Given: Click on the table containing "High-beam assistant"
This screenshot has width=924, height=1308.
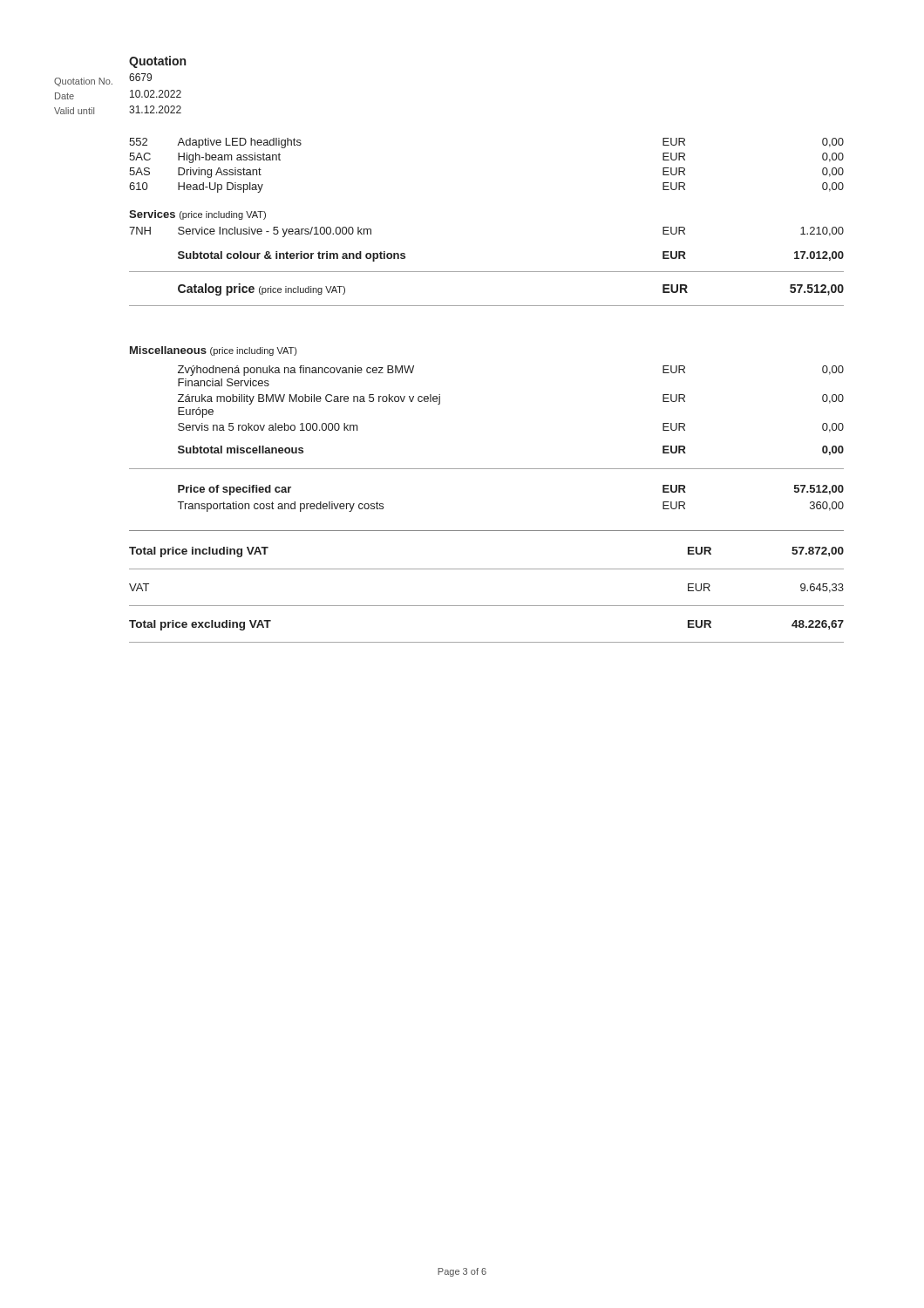Looking at the screenshot, I should [486, 164].
